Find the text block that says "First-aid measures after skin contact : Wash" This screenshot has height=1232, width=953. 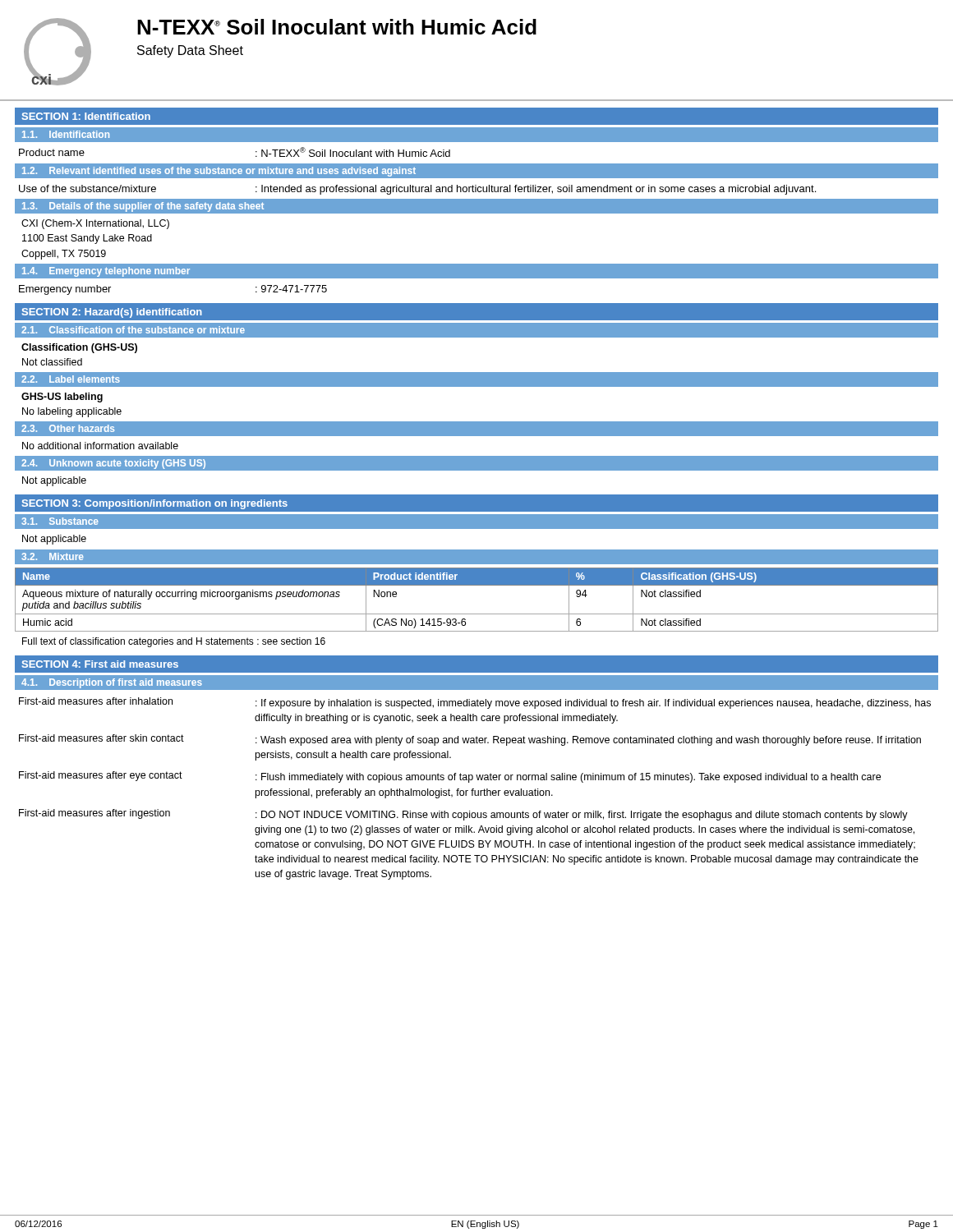(476, 748)
